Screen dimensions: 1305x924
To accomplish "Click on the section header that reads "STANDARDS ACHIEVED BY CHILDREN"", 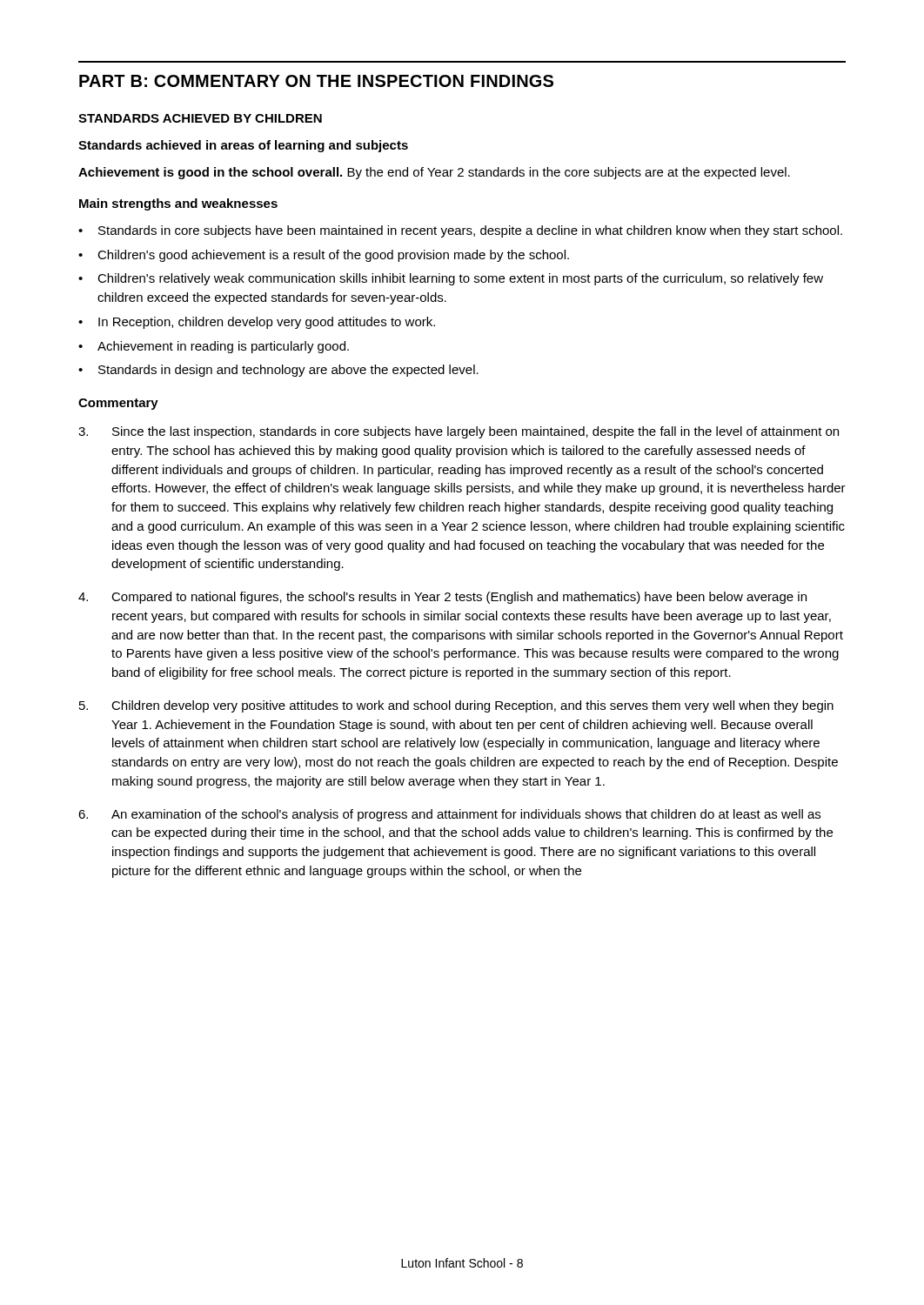I will (200, 118).
